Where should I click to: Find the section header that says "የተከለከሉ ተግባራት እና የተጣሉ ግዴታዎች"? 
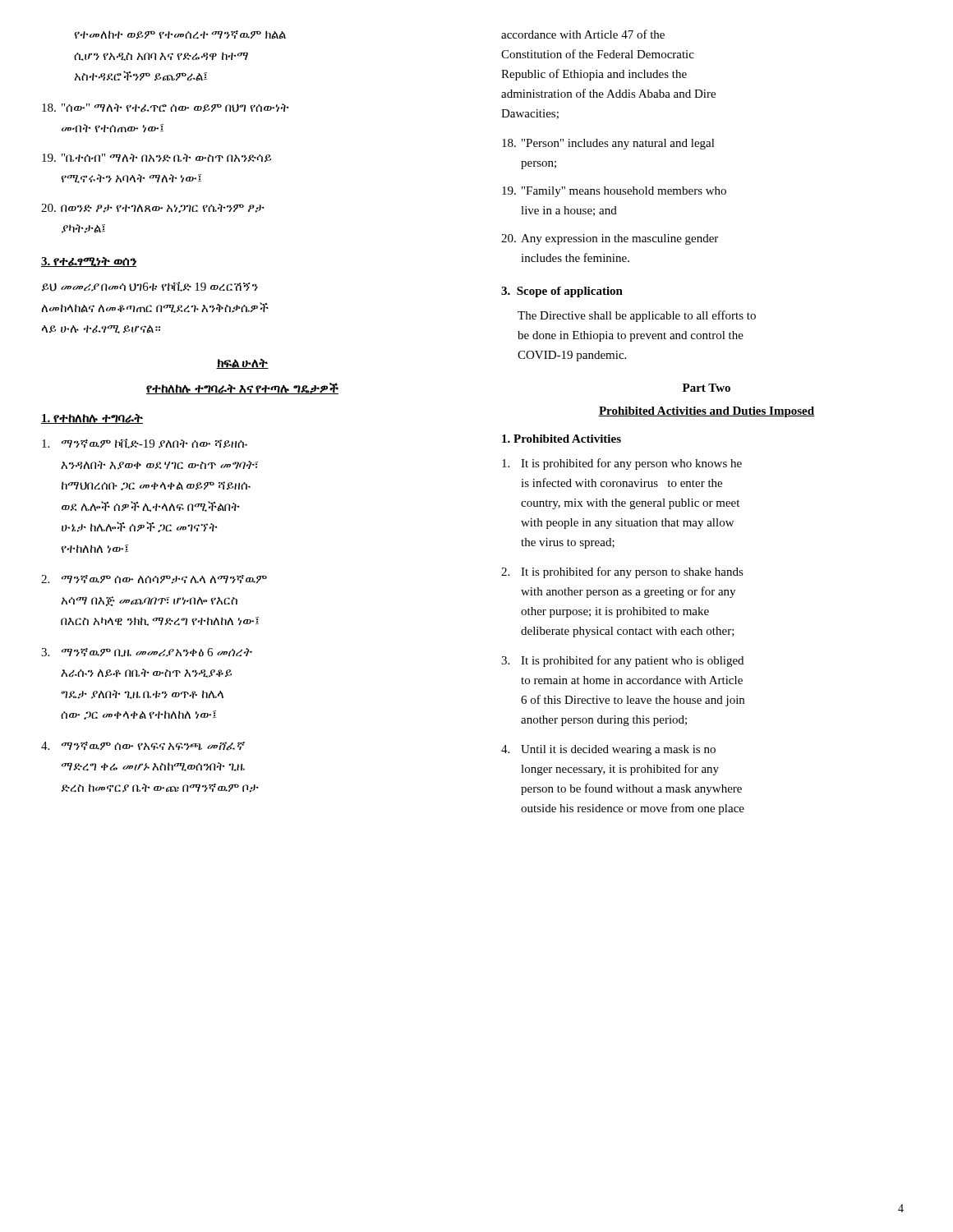242,389
